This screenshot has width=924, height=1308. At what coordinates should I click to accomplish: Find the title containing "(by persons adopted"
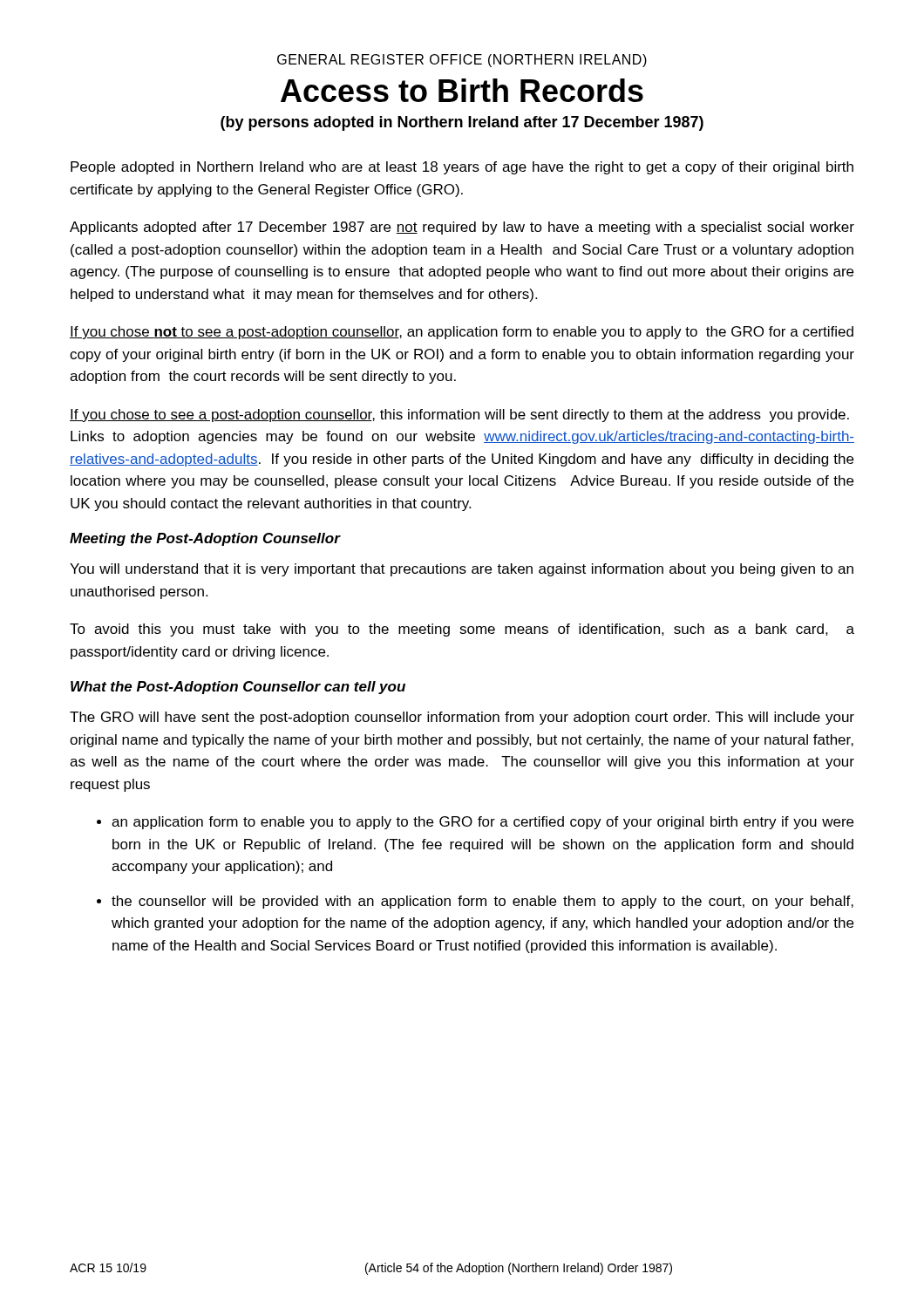pos(462,122)
